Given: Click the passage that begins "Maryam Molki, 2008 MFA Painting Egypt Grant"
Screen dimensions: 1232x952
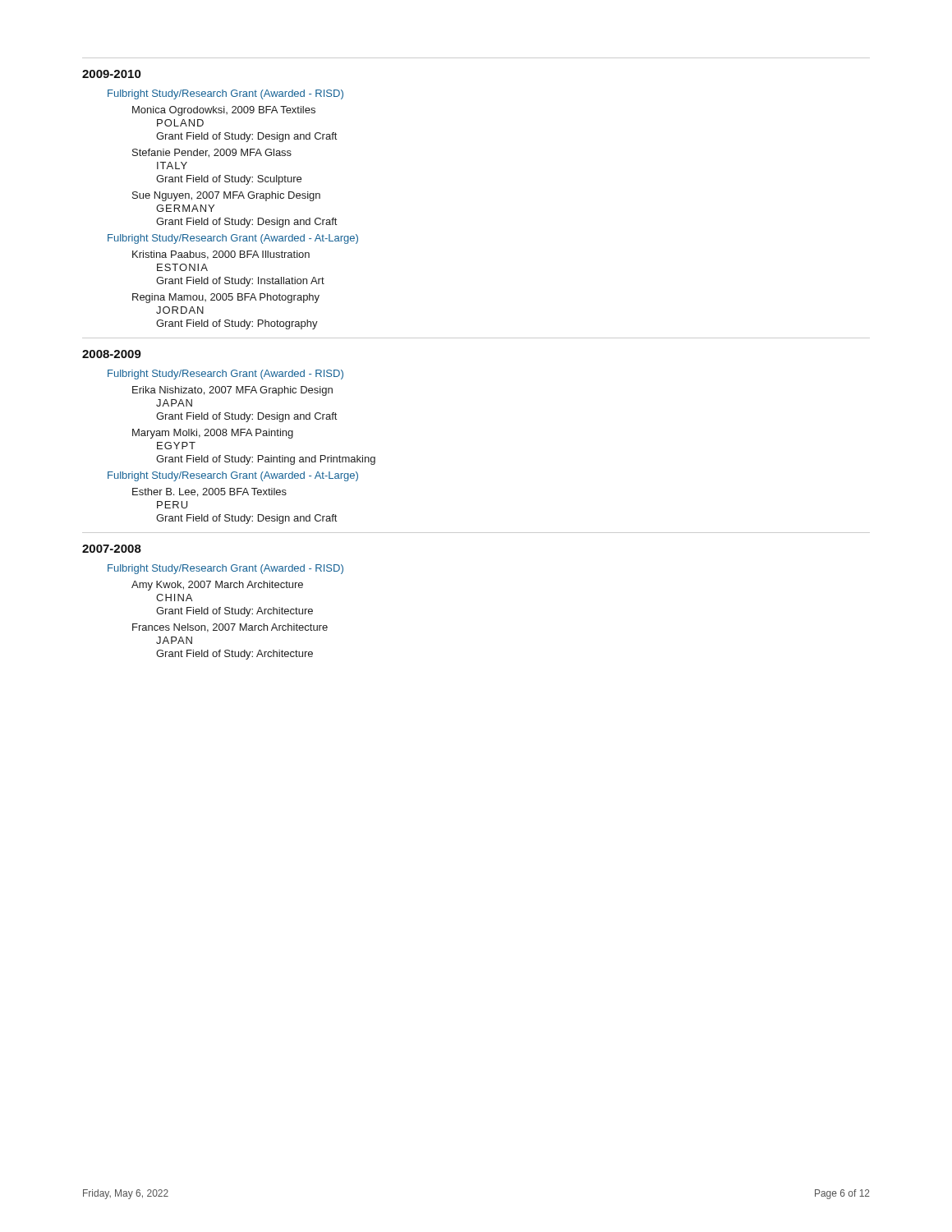Looking at the screenshot, I should click(213, 434).
